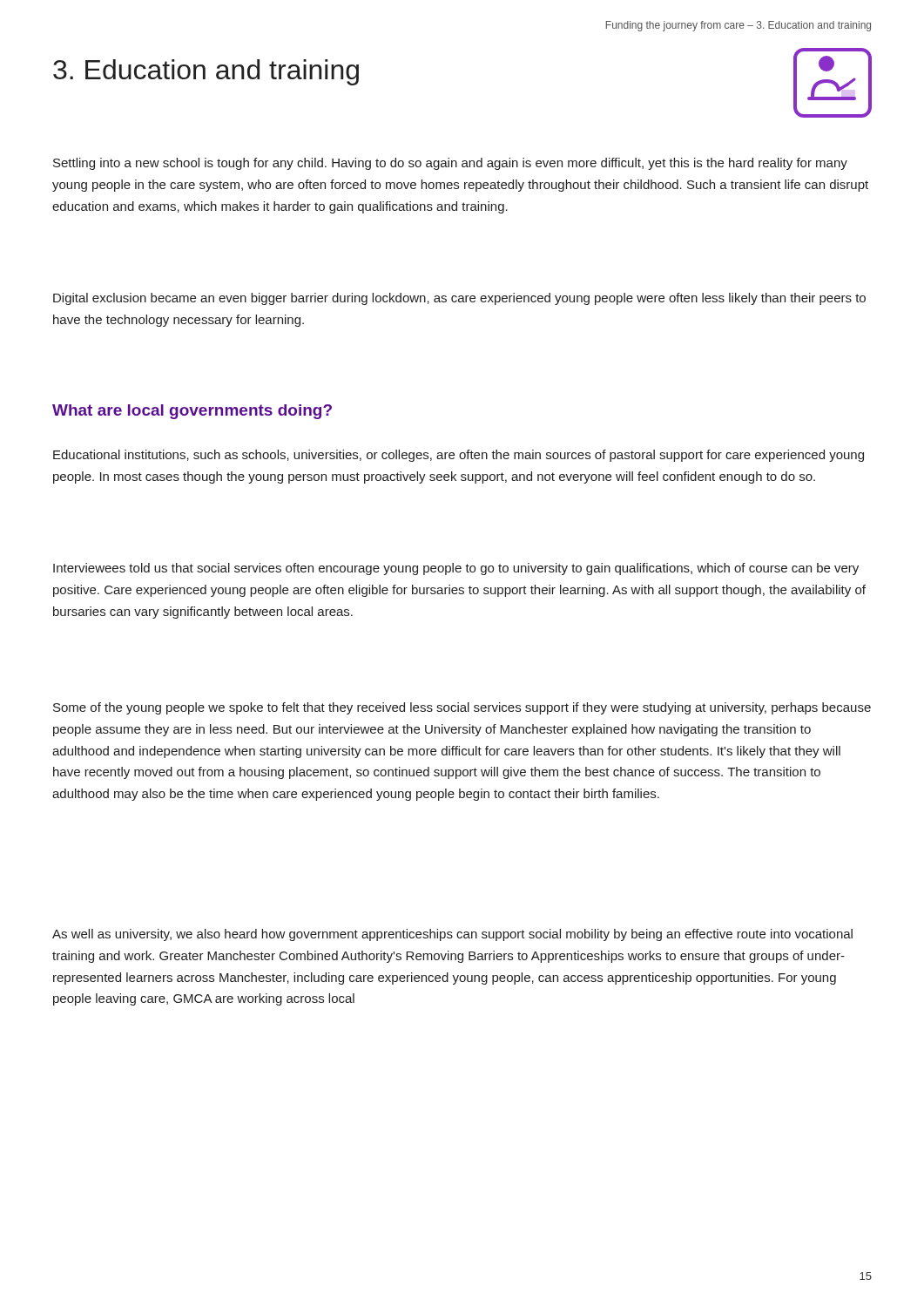Select the section header containing "What are local governments doing?"
This screenshot has height=1307, width=924.
tap(192, 410)
